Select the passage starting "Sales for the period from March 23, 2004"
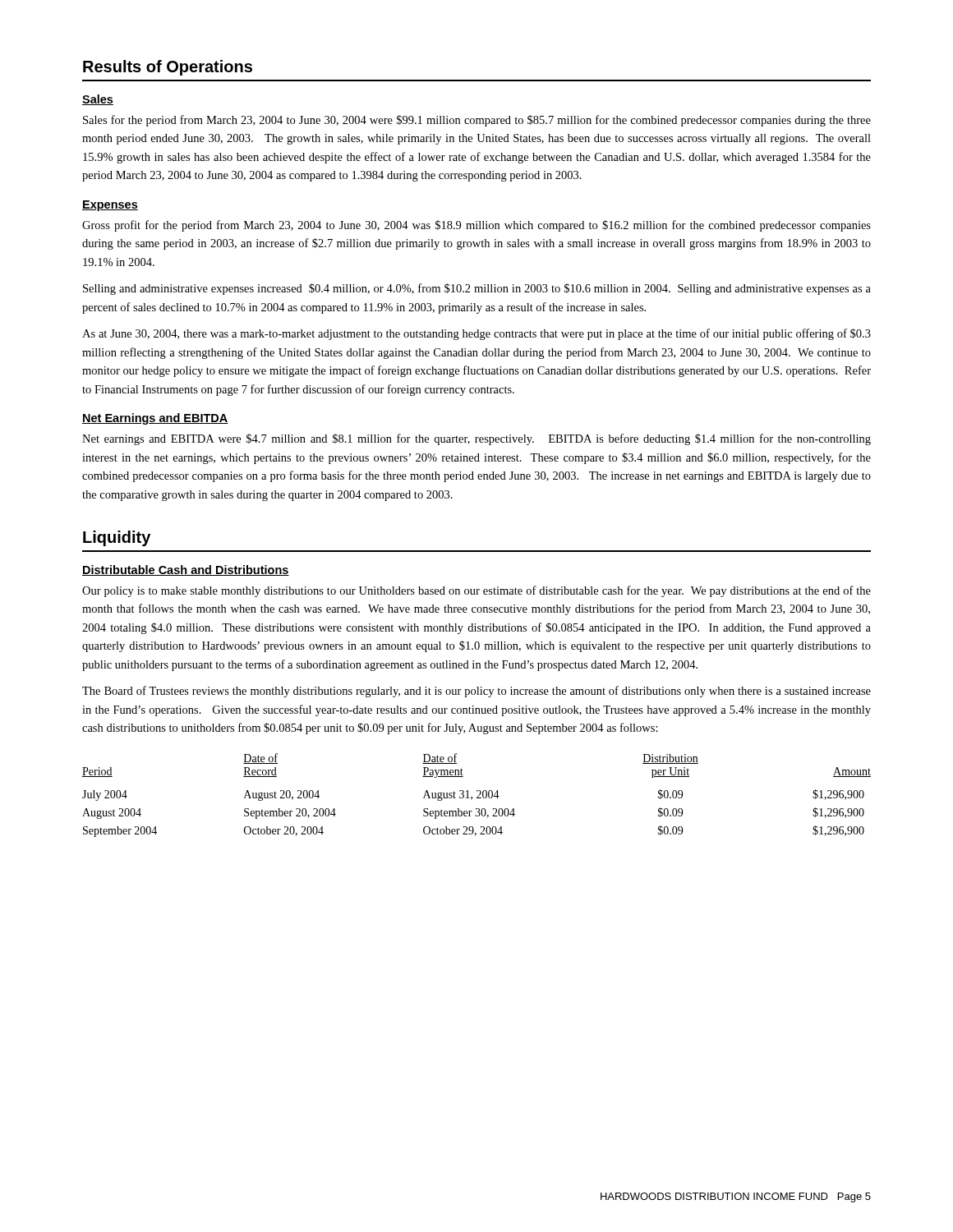This screenshot has height=1232, width=953. 476,148
